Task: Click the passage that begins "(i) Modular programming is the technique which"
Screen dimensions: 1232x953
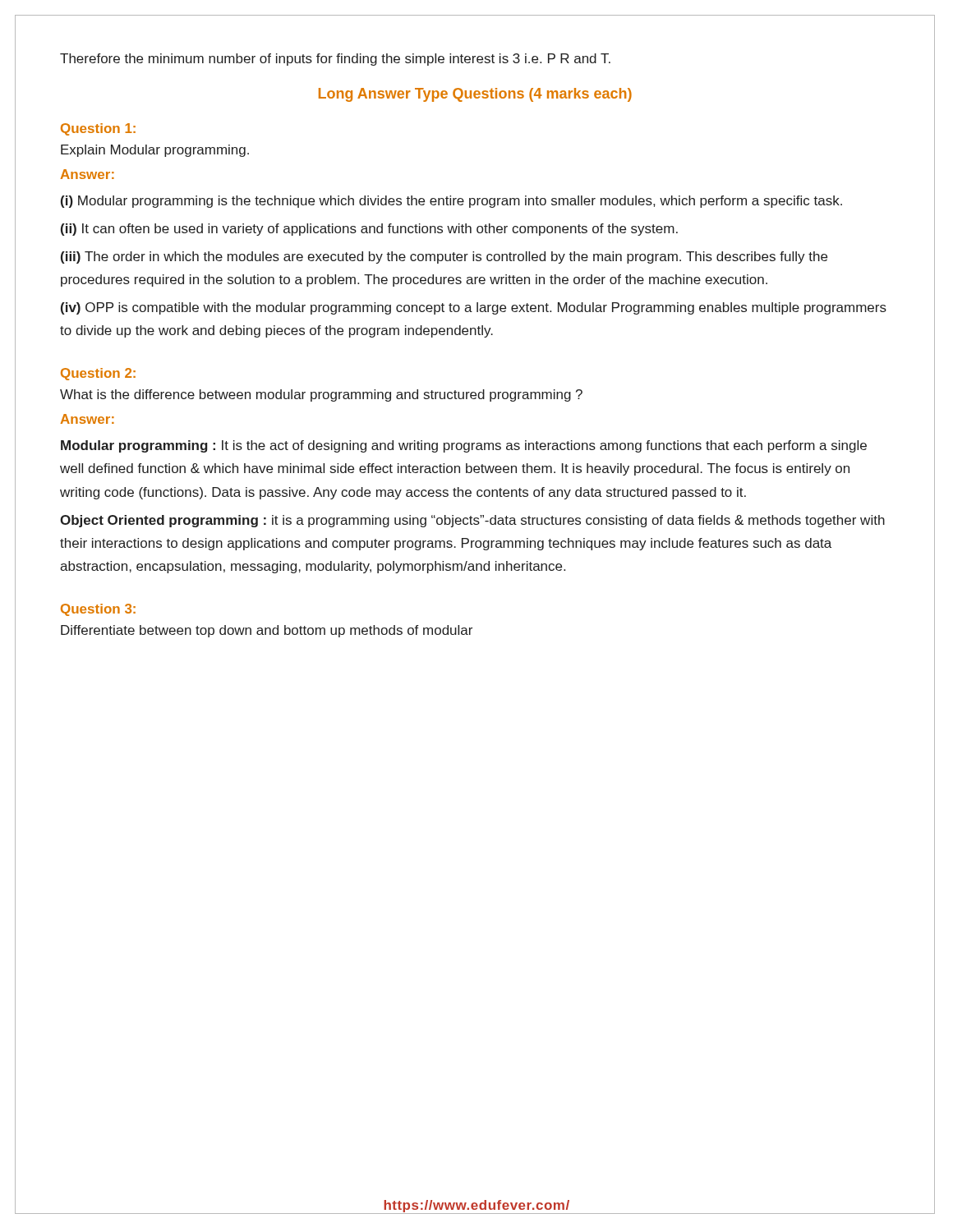Action: point(452,201)
